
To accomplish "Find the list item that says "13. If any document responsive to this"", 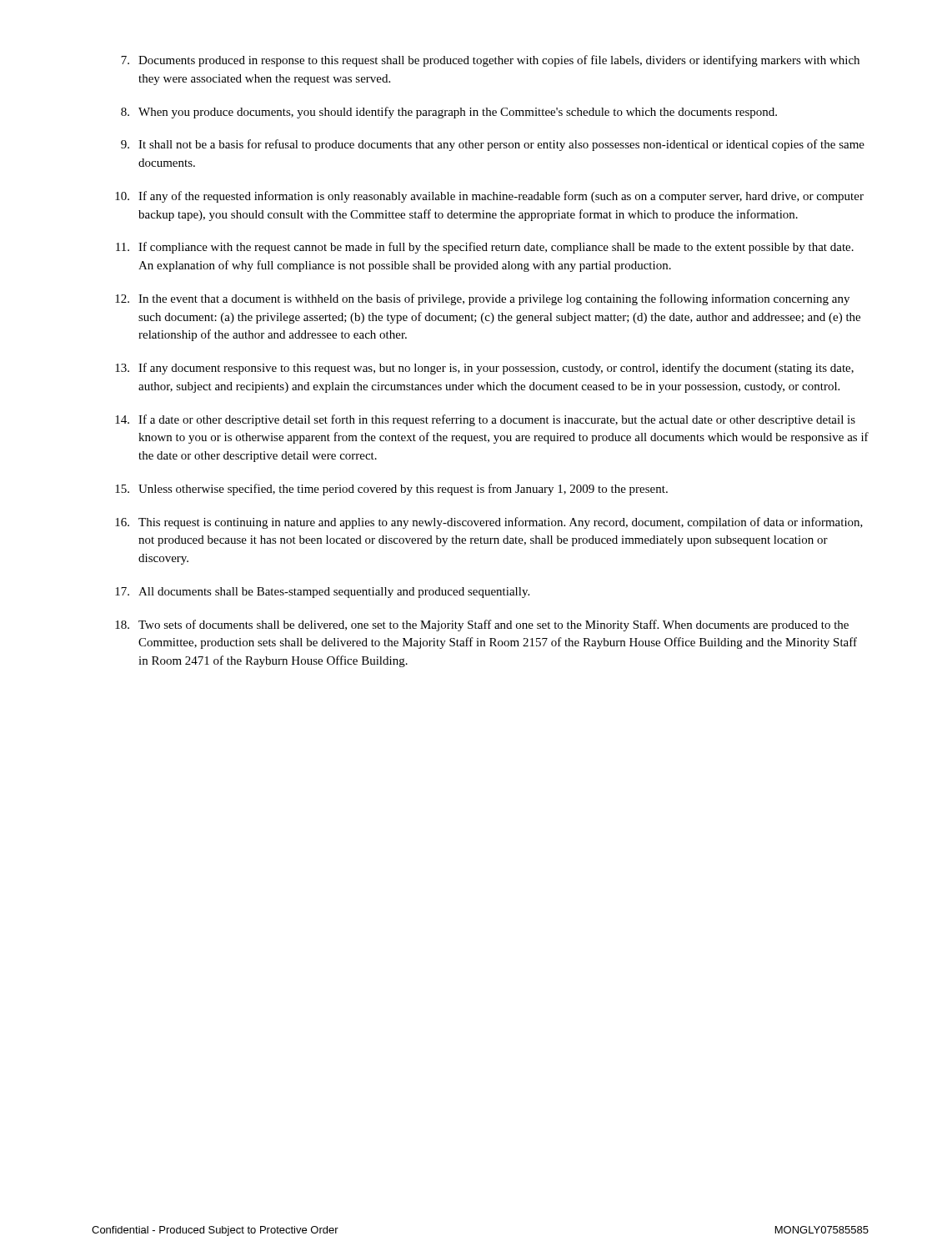I will (x=480, y=378).
